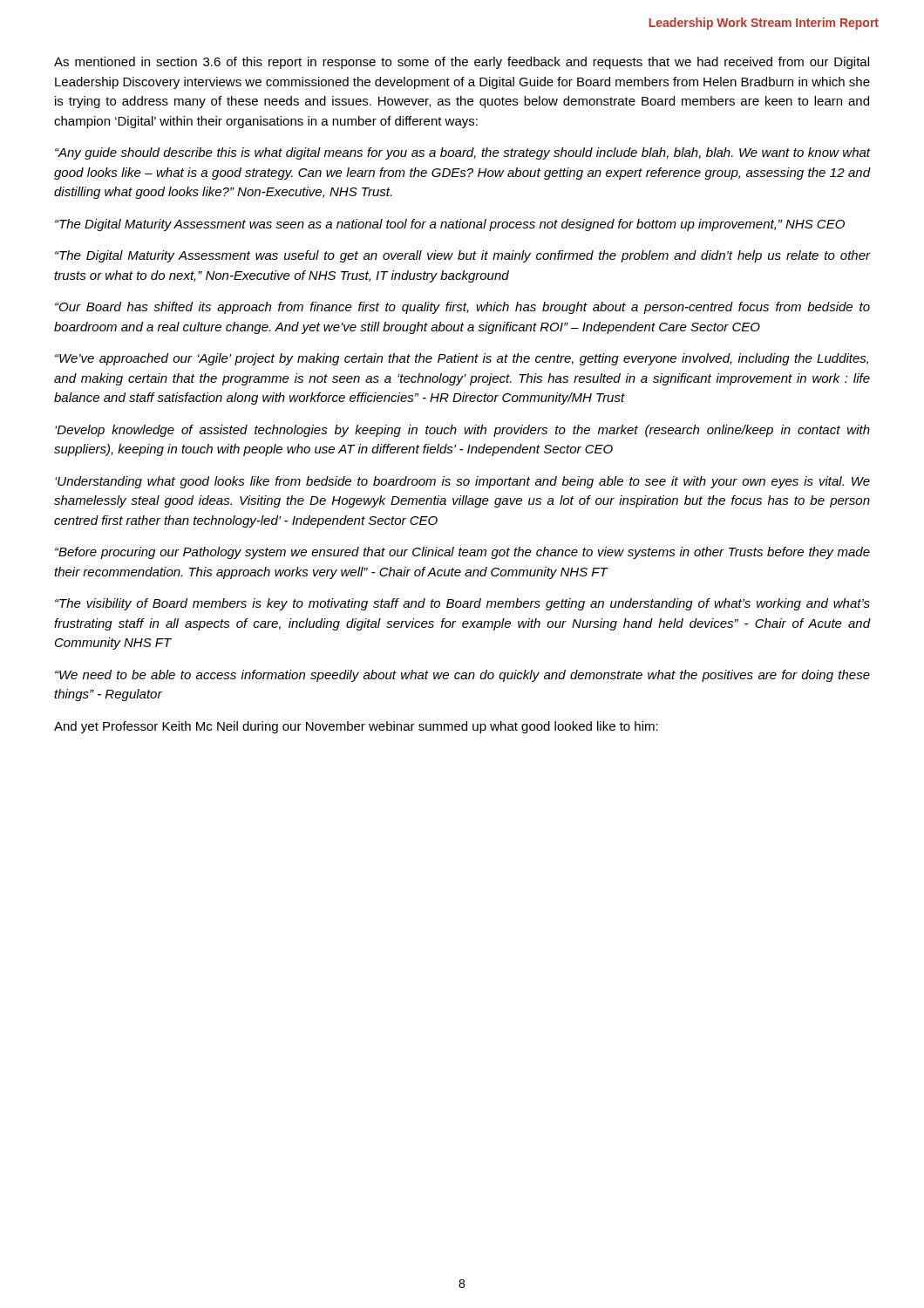Navigate to the element starting "“Any guide should describe this is what"

coord(462,172)
